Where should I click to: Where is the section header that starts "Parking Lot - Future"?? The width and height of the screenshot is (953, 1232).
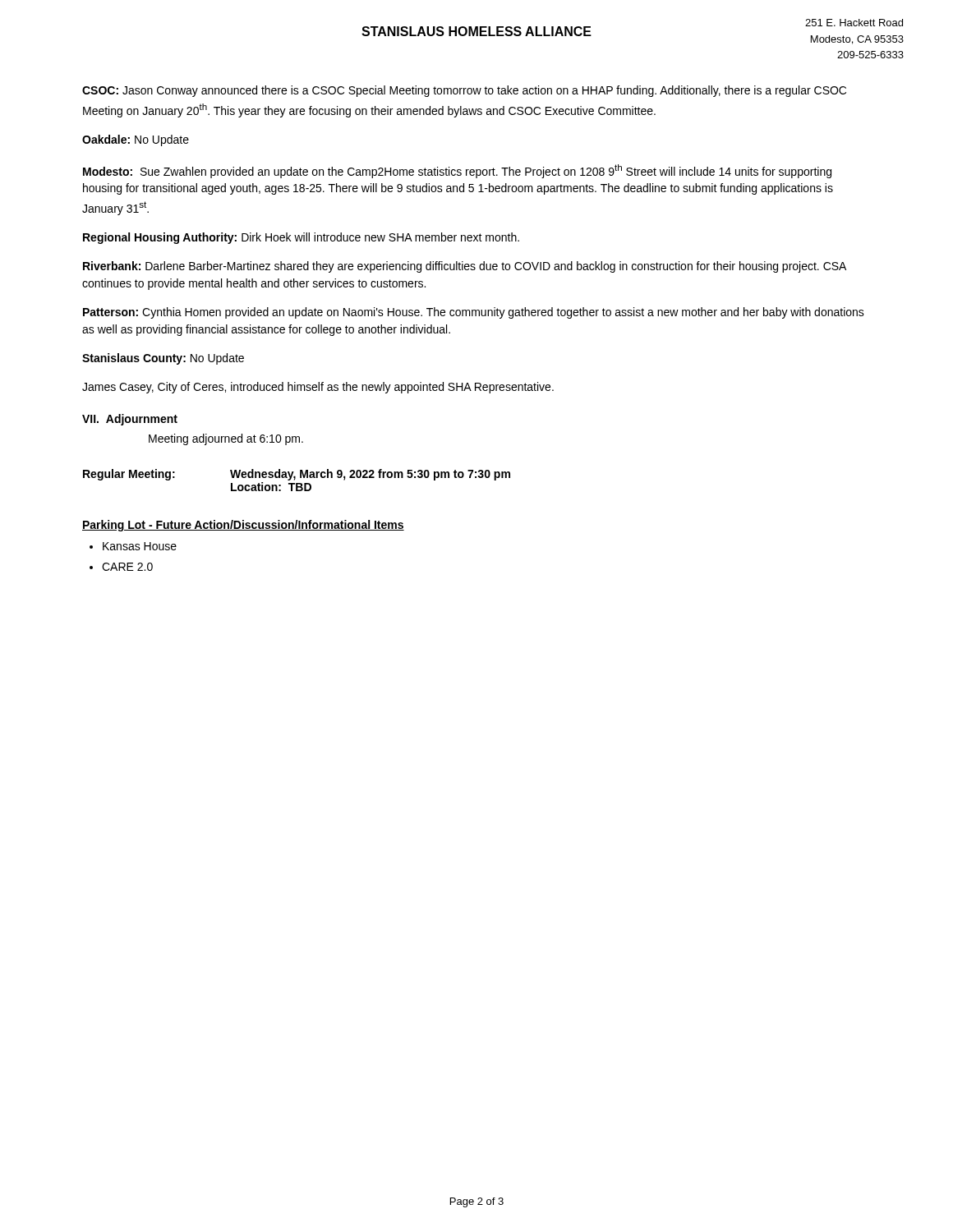click(x=243, y=525)
